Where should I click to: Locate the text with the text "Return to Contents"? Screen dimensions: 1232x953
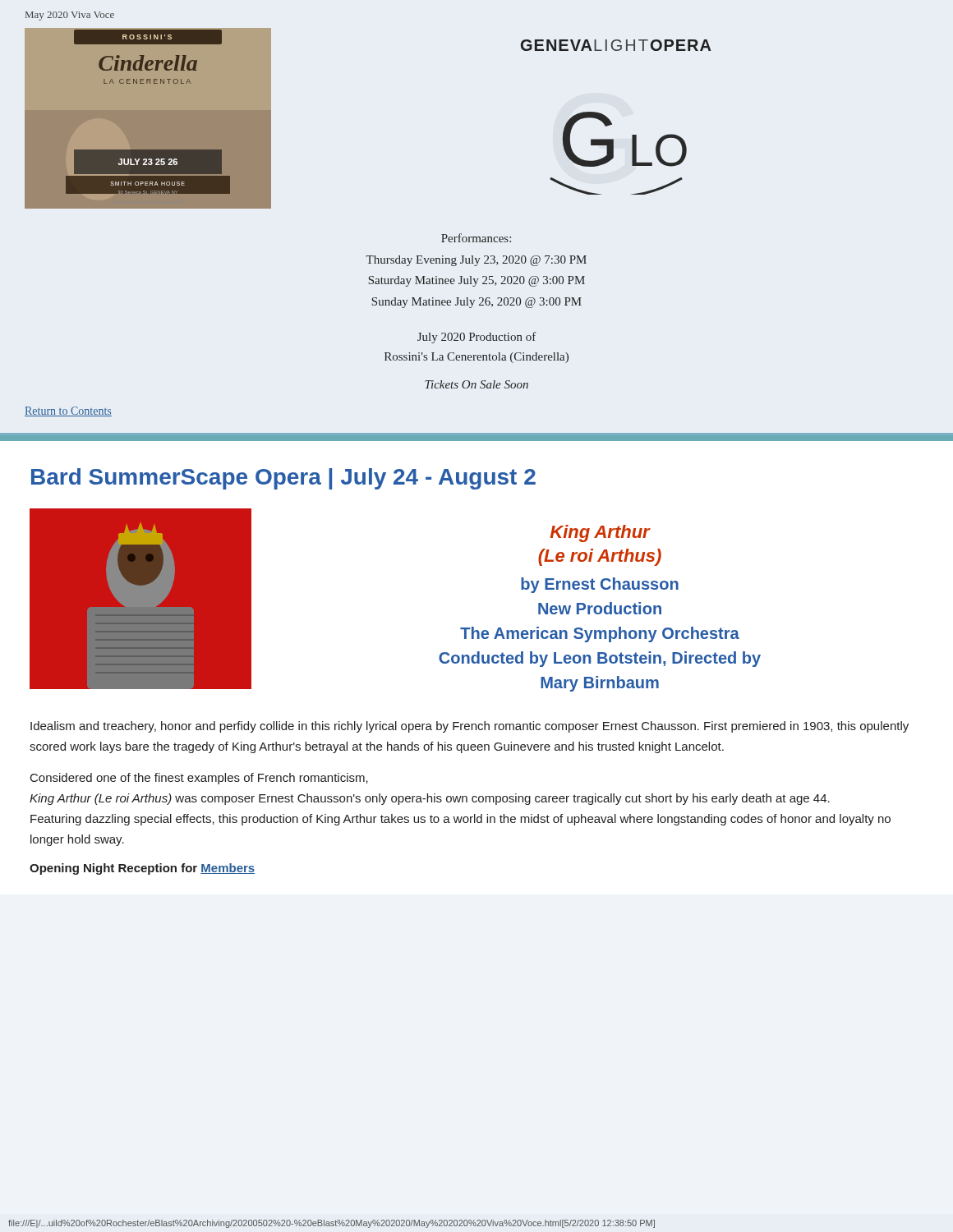coord(68,411)
